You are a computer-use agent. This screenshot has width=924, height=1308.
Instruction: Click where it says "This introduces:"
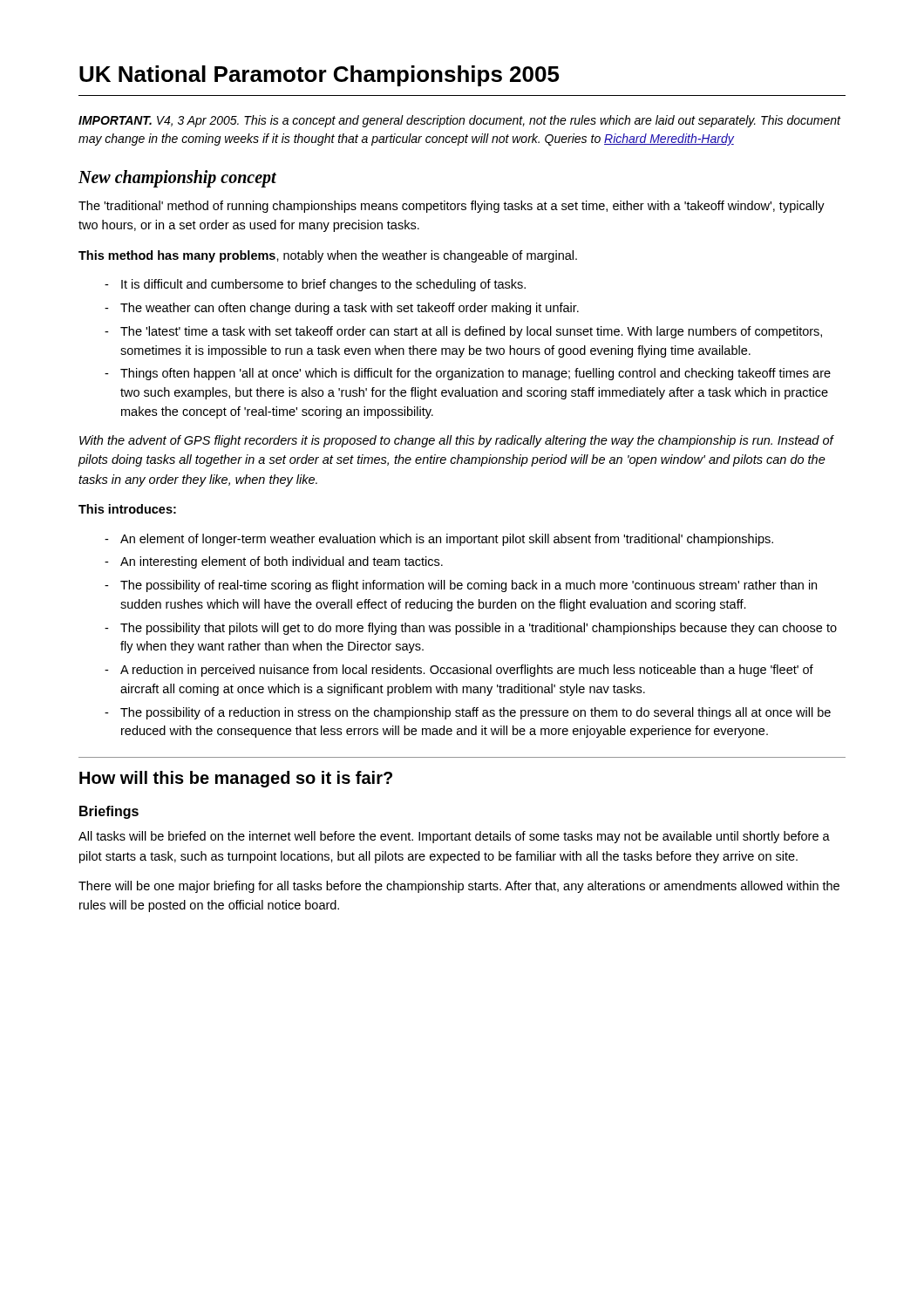coord(128,509)
